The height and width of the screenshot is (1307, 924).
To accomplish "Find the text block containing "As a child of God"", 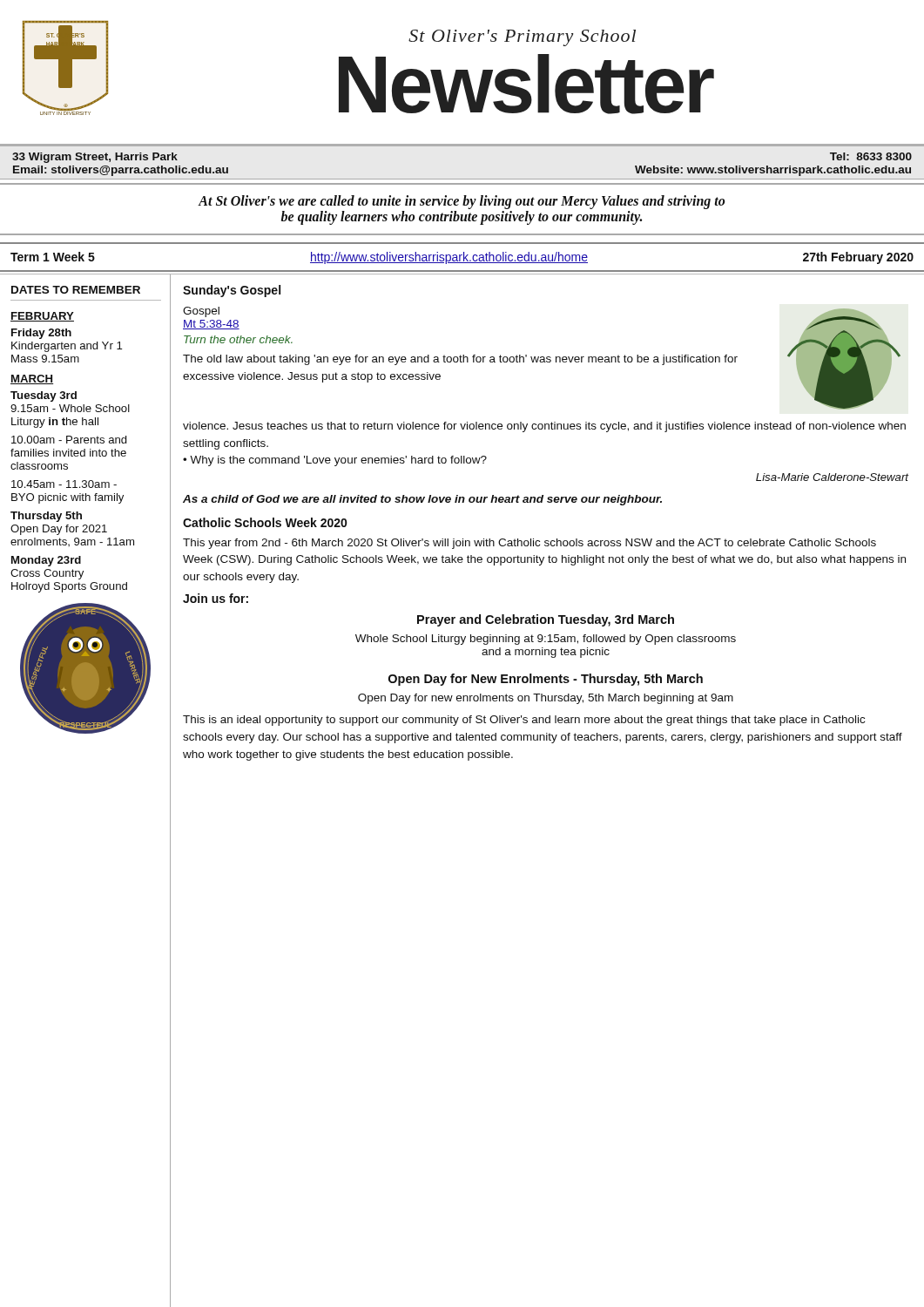I will tap(423, 499).
